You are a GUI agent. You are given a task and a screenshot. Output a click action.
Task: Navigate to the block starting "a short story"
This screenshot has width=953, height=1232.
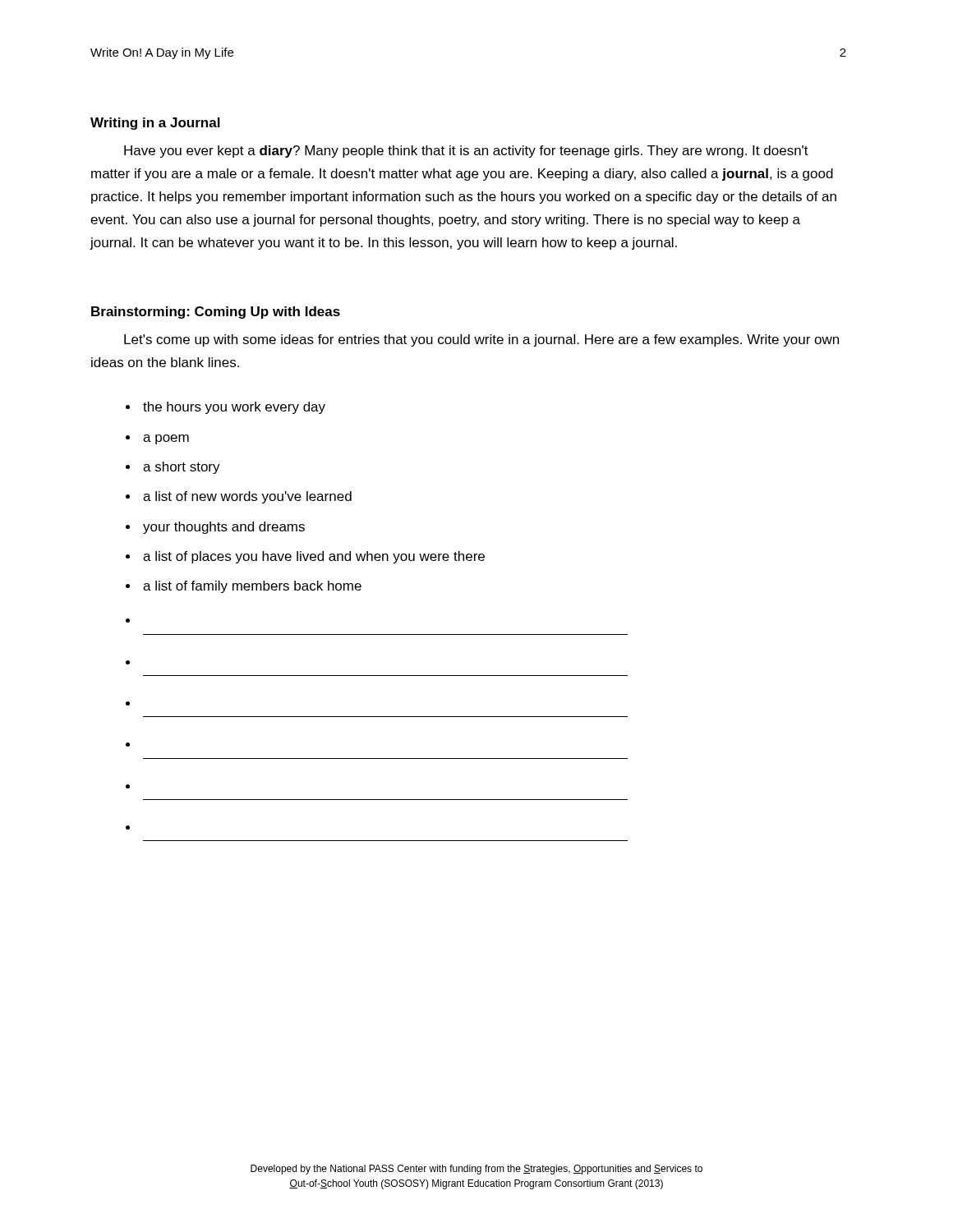click(x=181, y=467)
